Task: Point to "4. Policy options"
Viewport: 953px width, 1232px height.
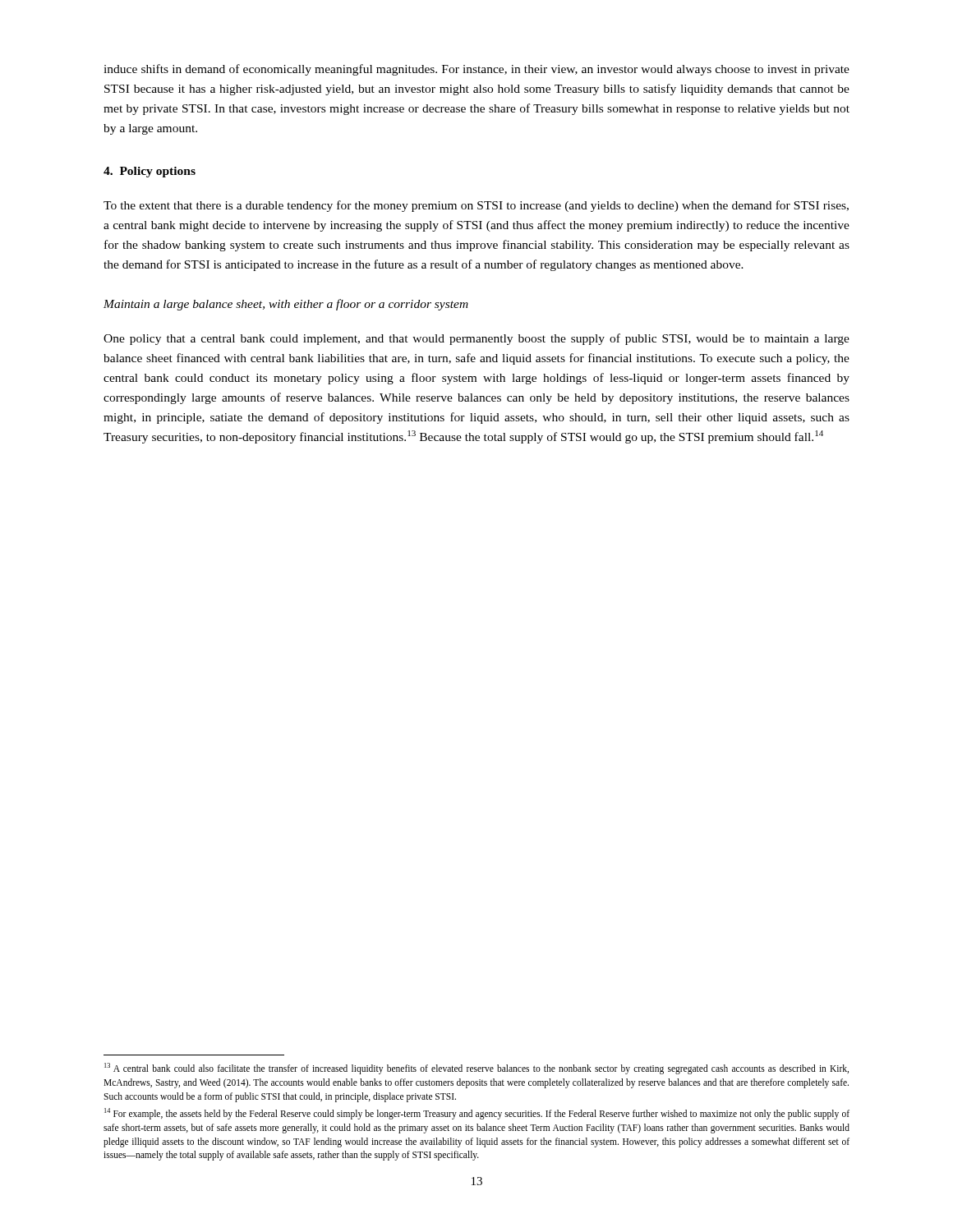Action: click(x=149, y=170)
